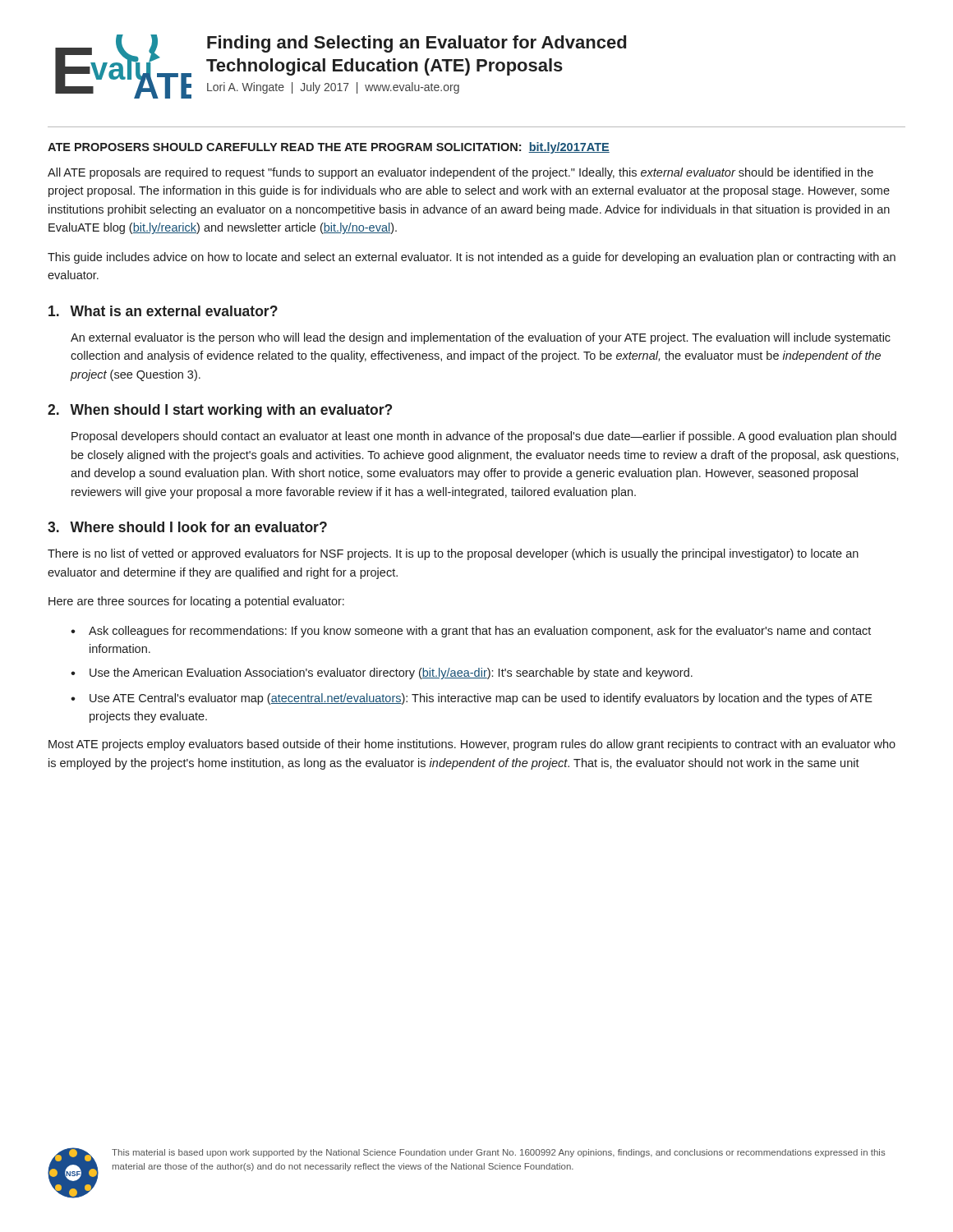This screenshot has height=1232, width=953.
Task: Where is the passage that starts "This guide includes advice on"?
Action: pos(472,266)
